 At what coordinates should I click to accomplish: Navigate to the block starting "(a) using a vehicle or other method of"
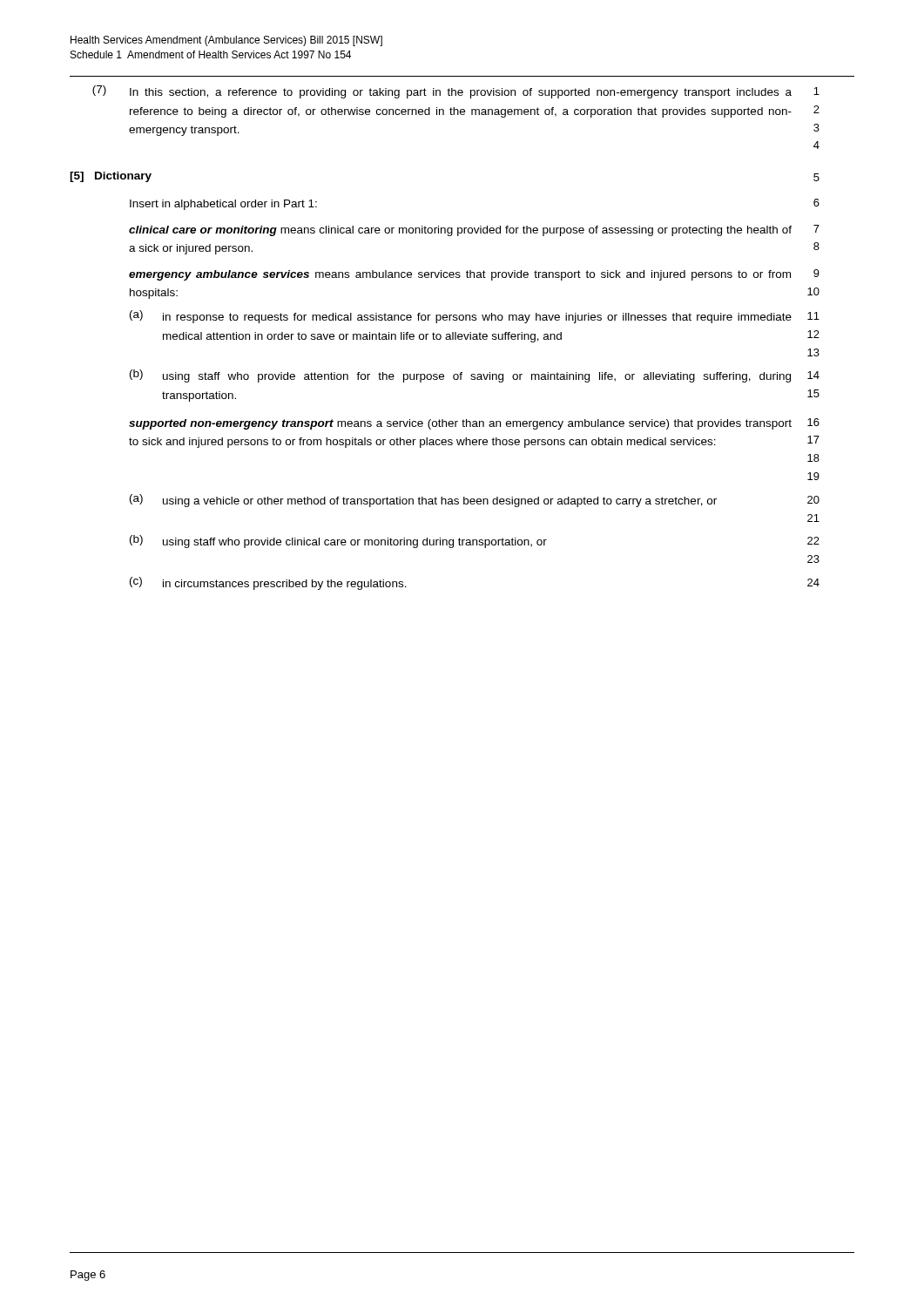(445, 509)
